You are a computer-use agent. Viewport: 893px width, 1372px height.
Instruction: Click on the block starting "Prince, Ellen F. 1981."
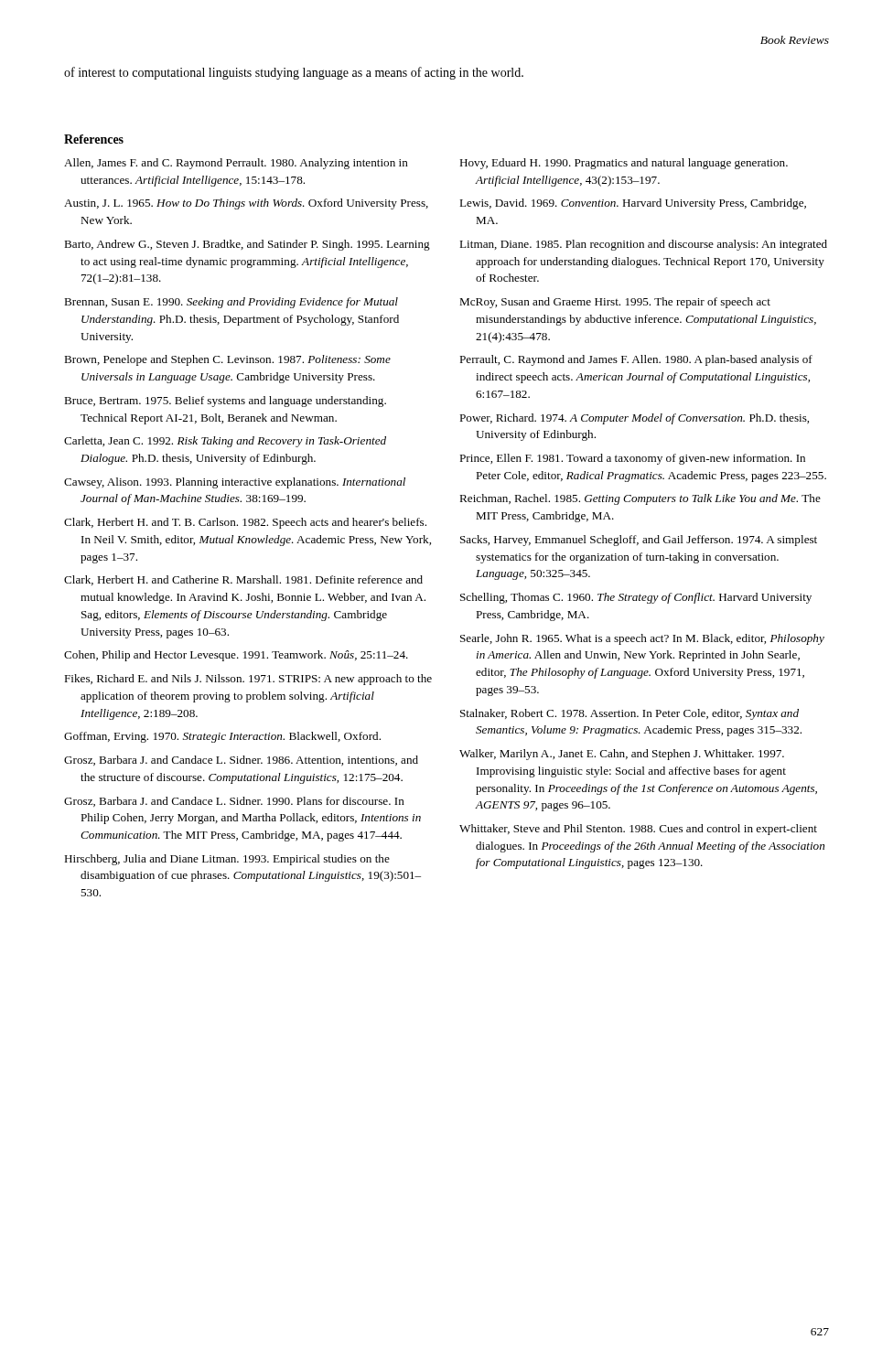643,466
